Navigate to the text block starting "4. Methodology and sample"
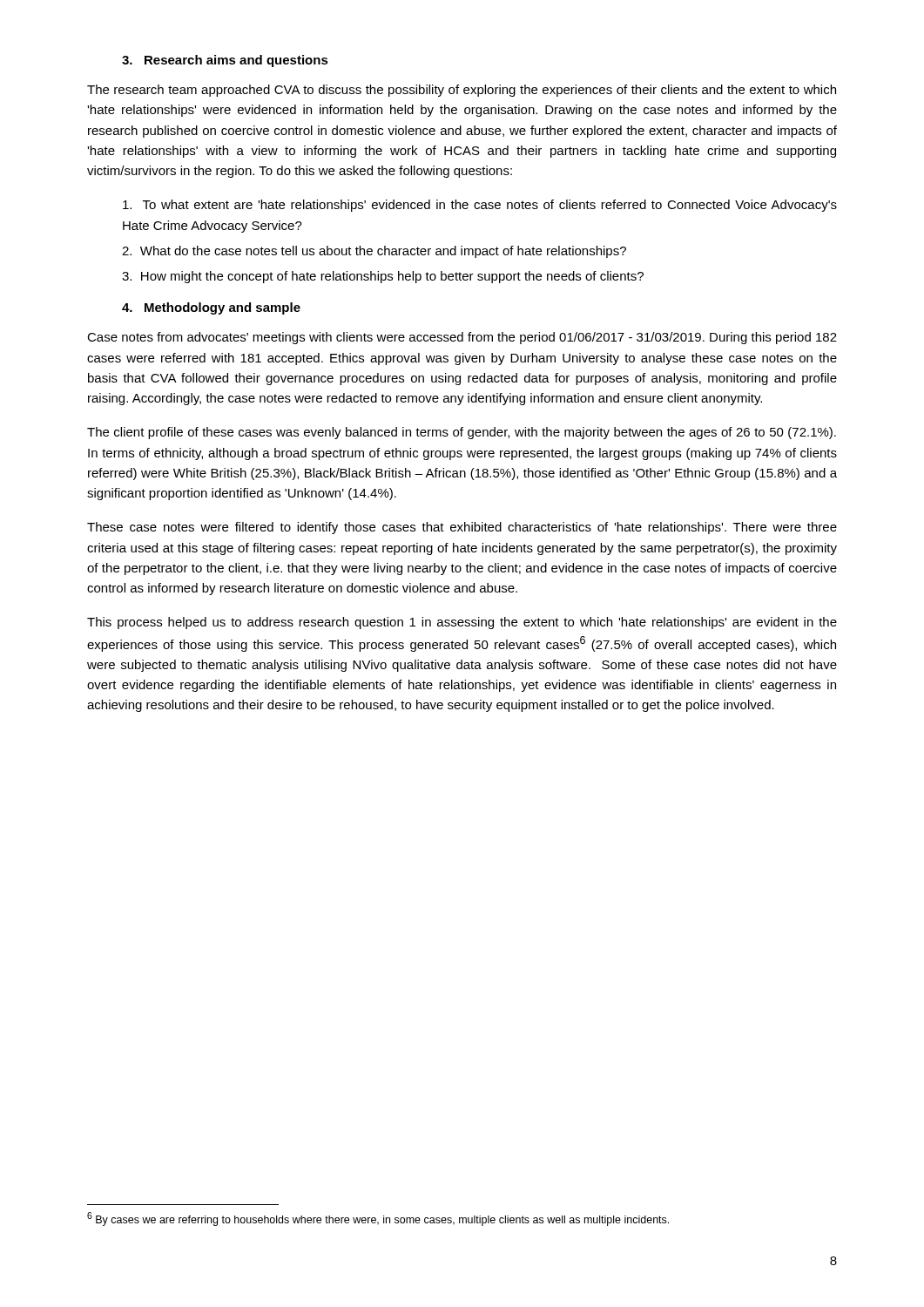The width and height of the screenshot is (924, 1307). click(x=211, y=307)
